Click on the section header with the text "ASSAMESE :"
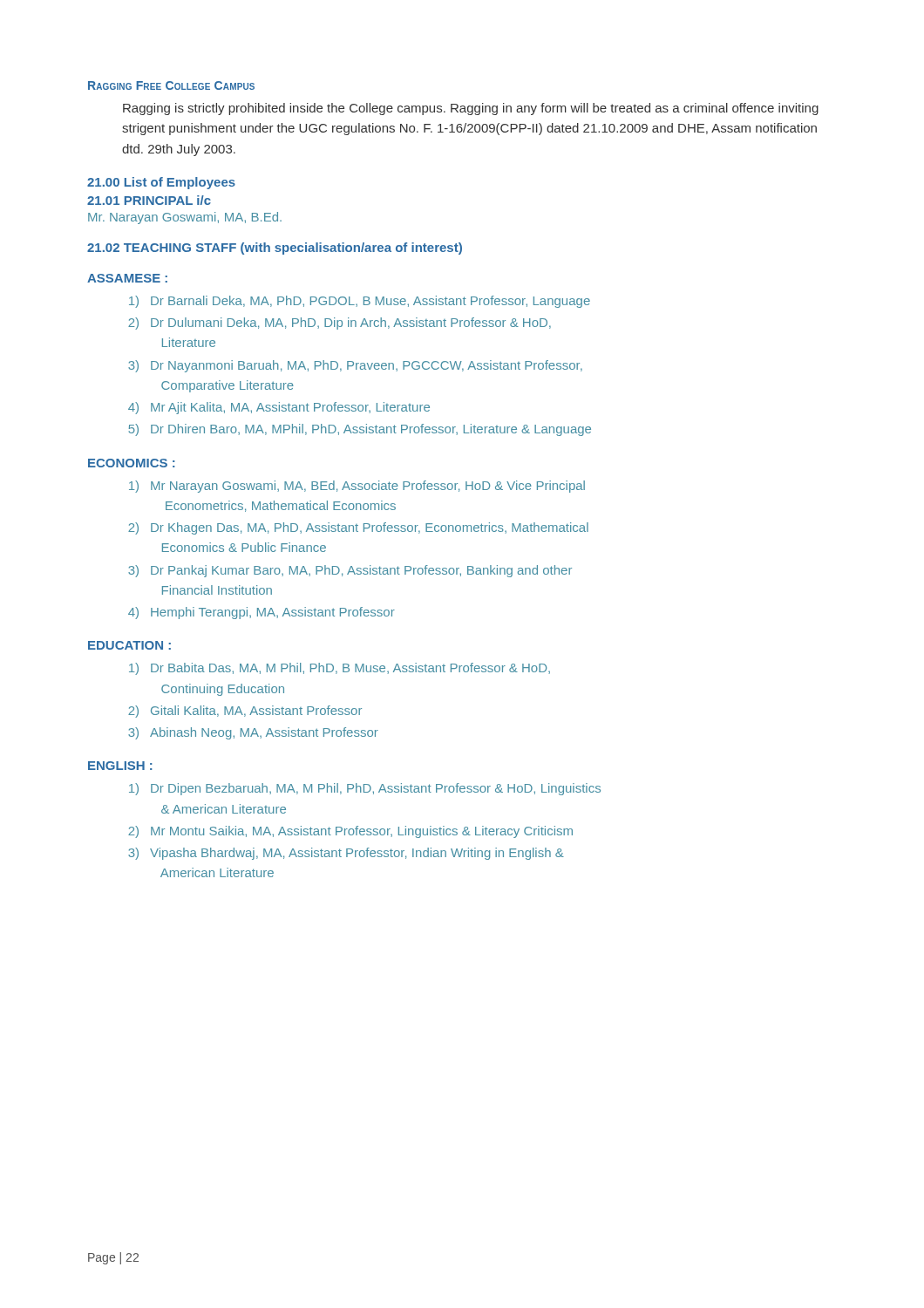The width and height of the screenshot is (924, 1308). (x=128, y=277)
